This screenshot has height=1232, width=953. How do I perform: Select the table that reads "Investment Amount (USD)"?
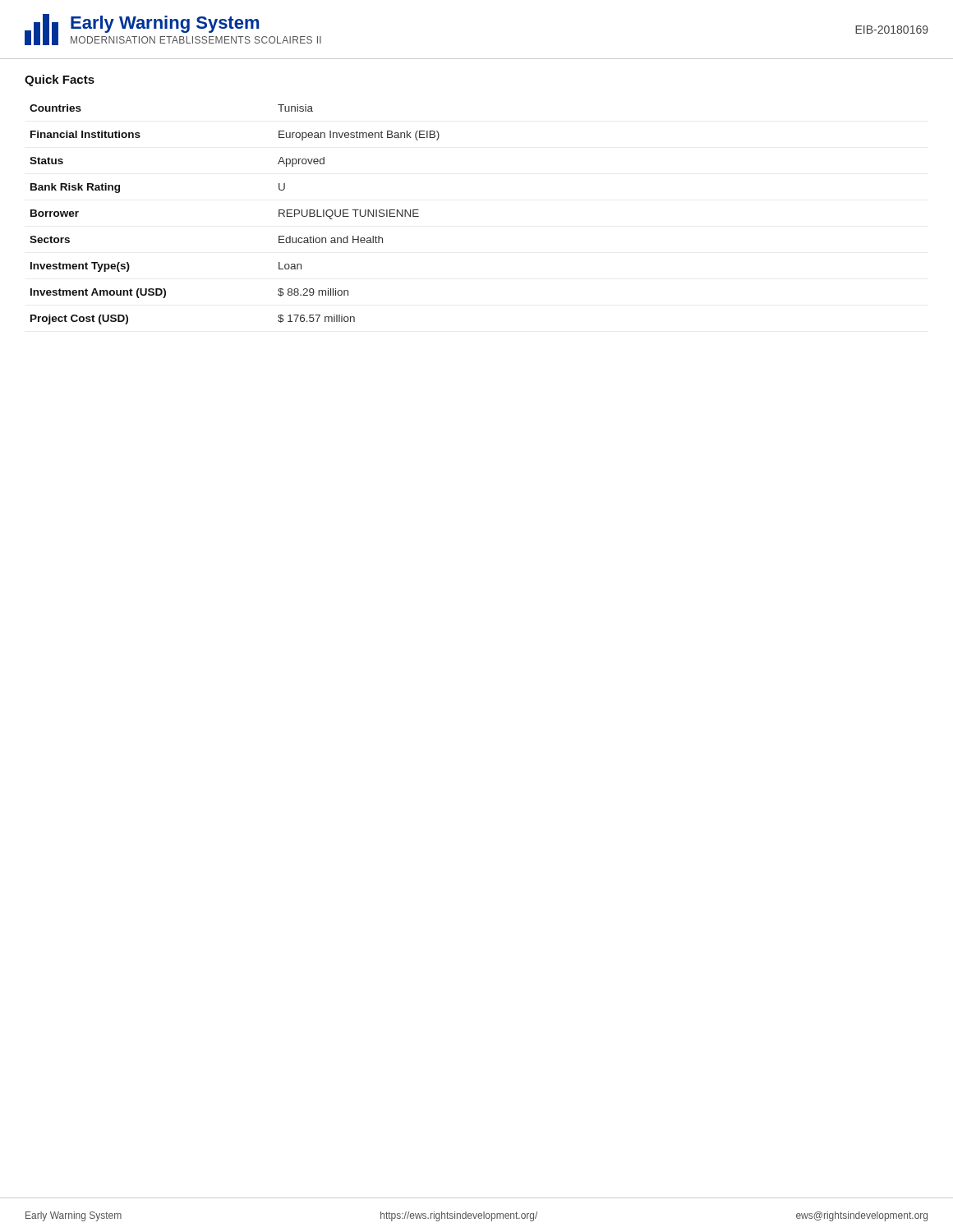pos(476,214)
